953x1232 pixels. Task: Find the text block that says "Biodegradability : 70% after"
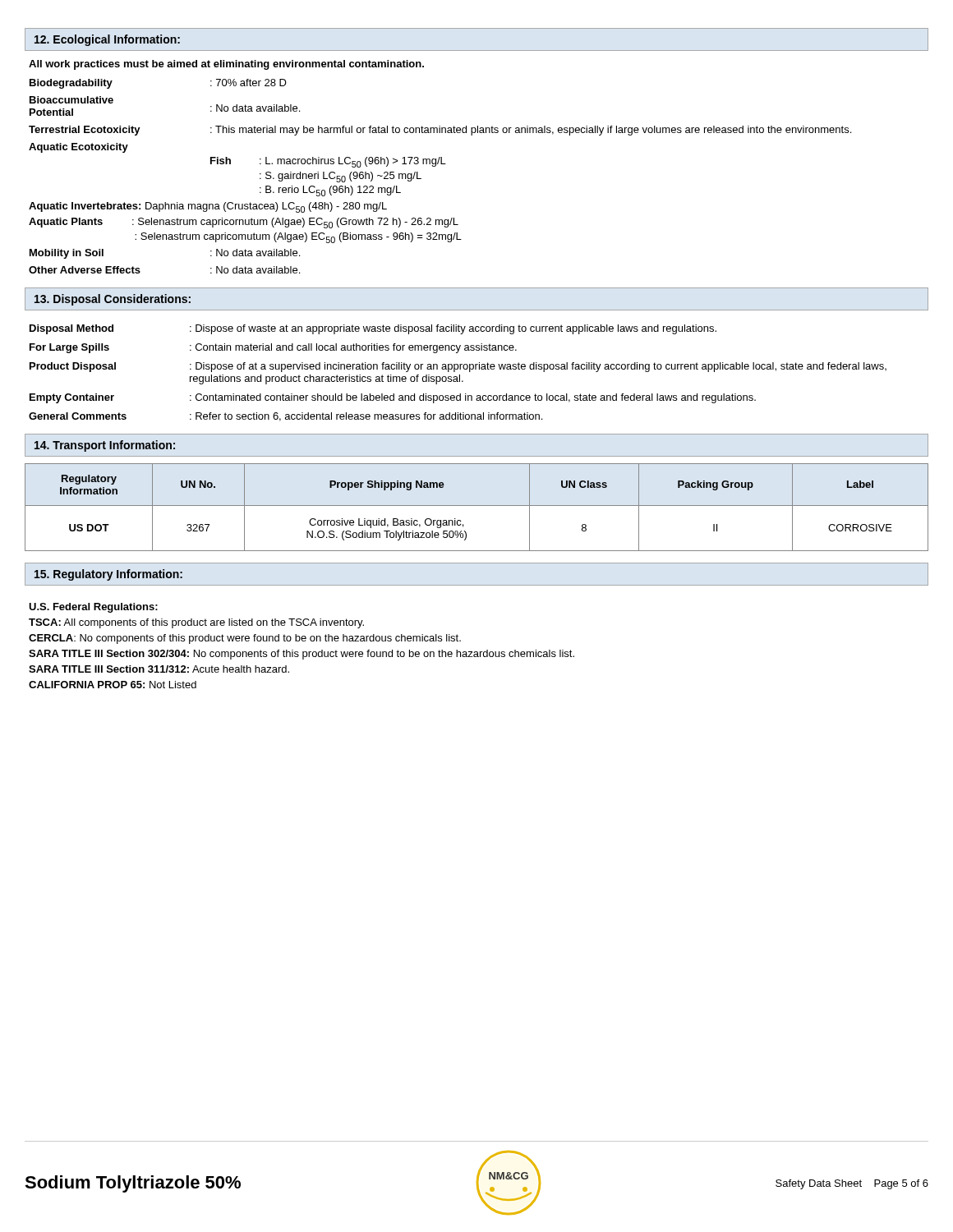[79, 83]
